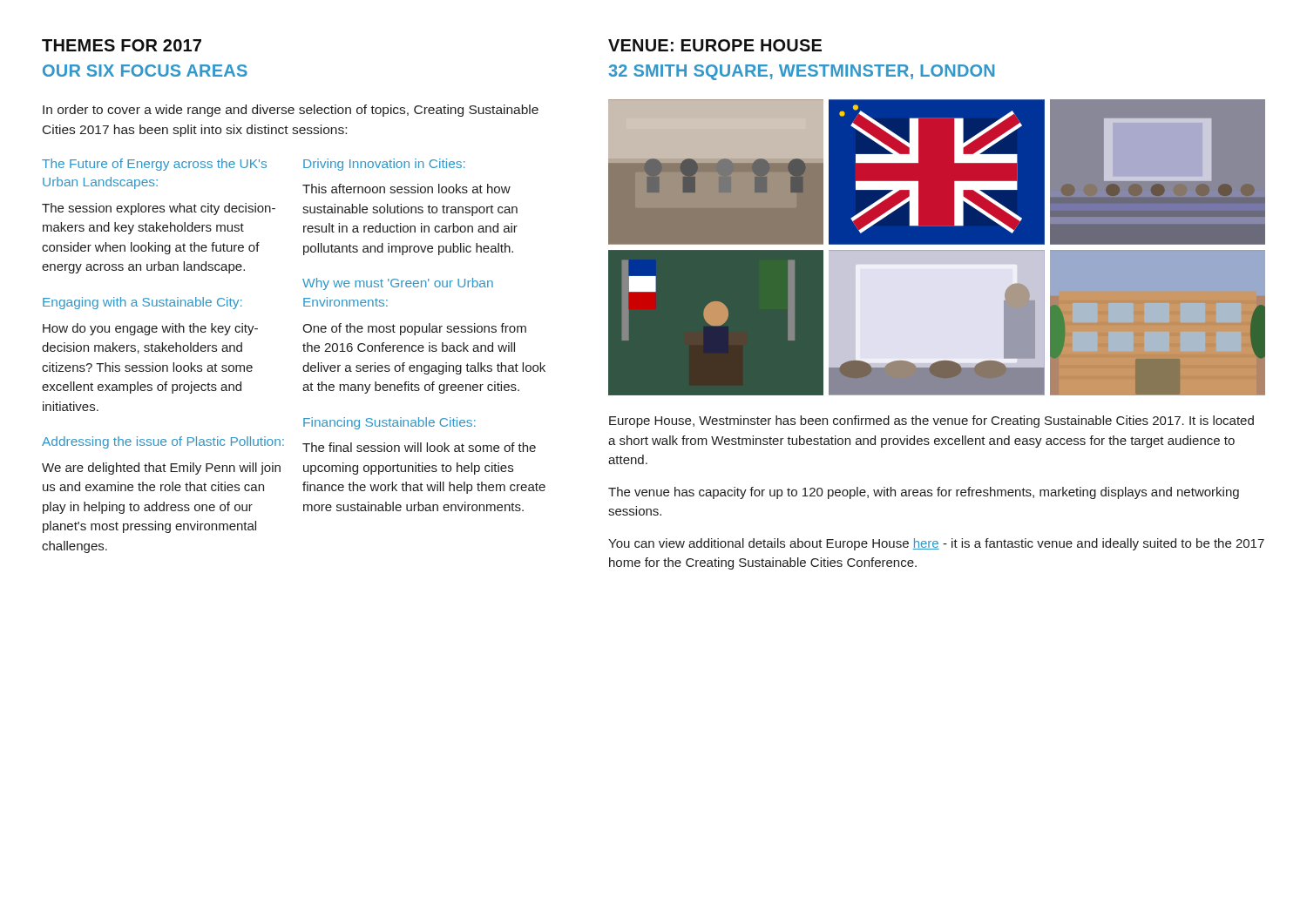
Task: Click the passage that begins "Financing Sustainable Cities:"
Action: [x=425, y=464]
